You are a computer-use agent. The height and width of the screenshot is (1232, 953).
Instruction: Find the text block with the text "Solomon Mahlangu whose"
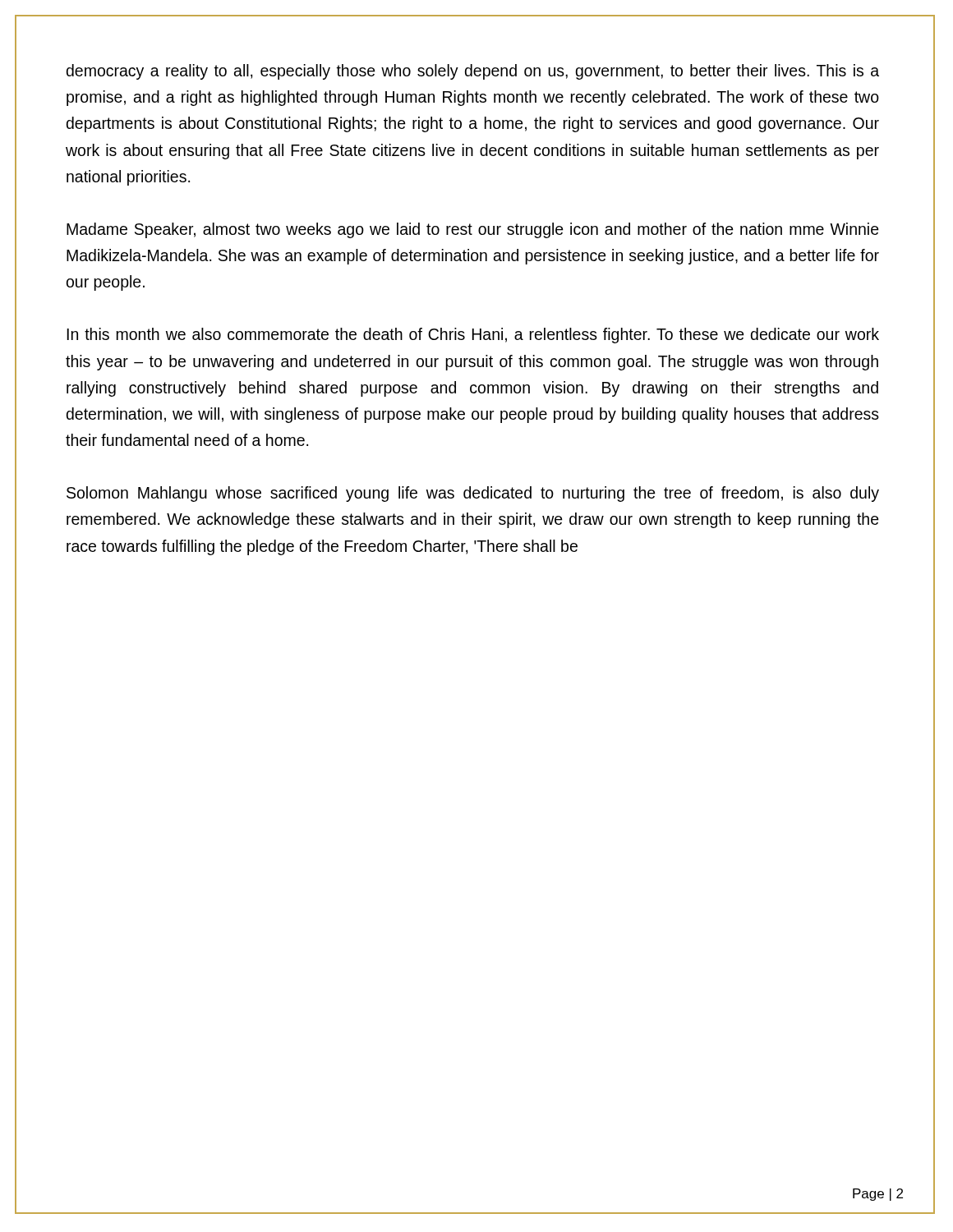(472, 519)
